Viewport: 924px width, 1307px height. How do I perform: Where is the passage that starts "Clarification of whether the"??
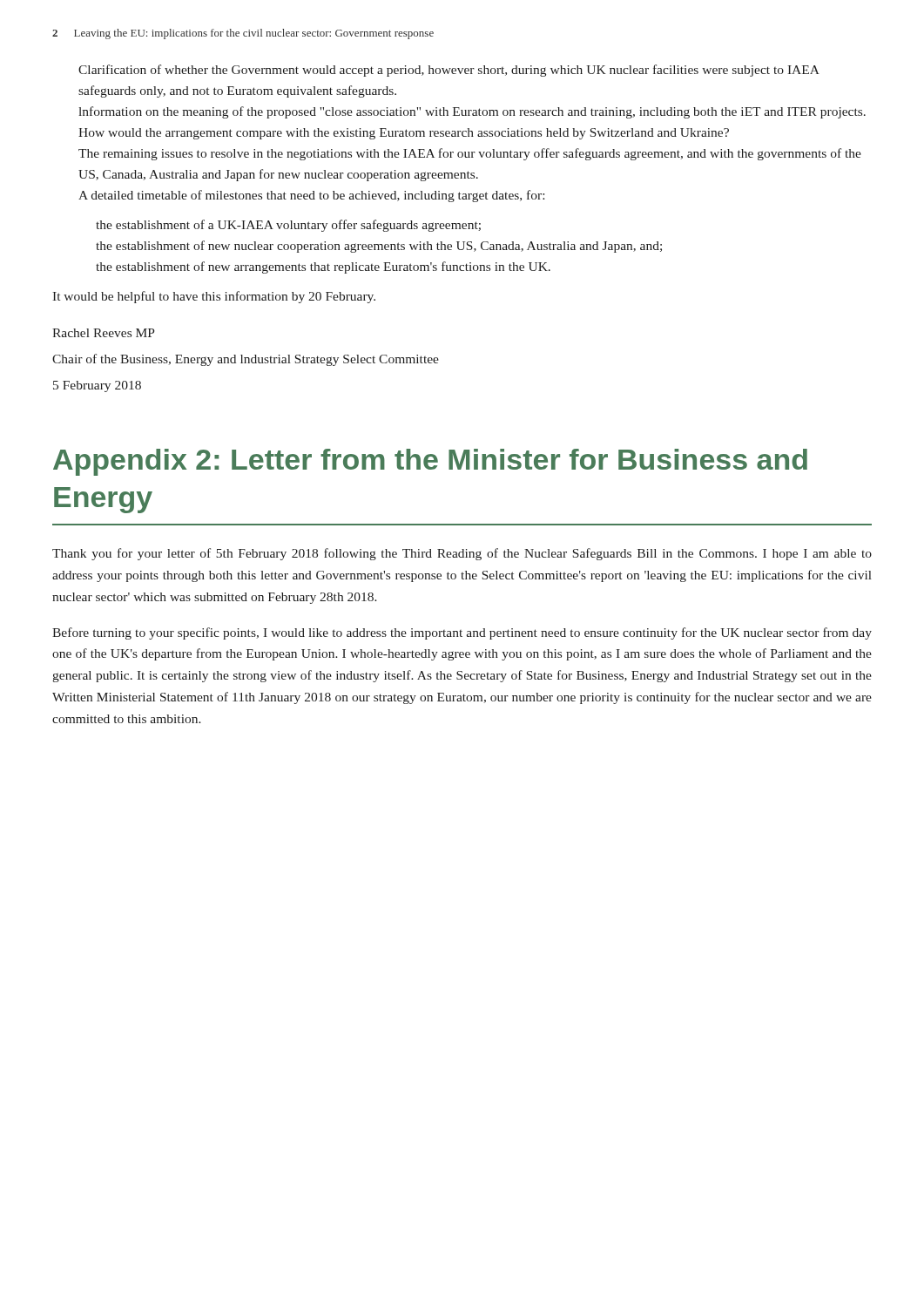(x=475, y=80)
